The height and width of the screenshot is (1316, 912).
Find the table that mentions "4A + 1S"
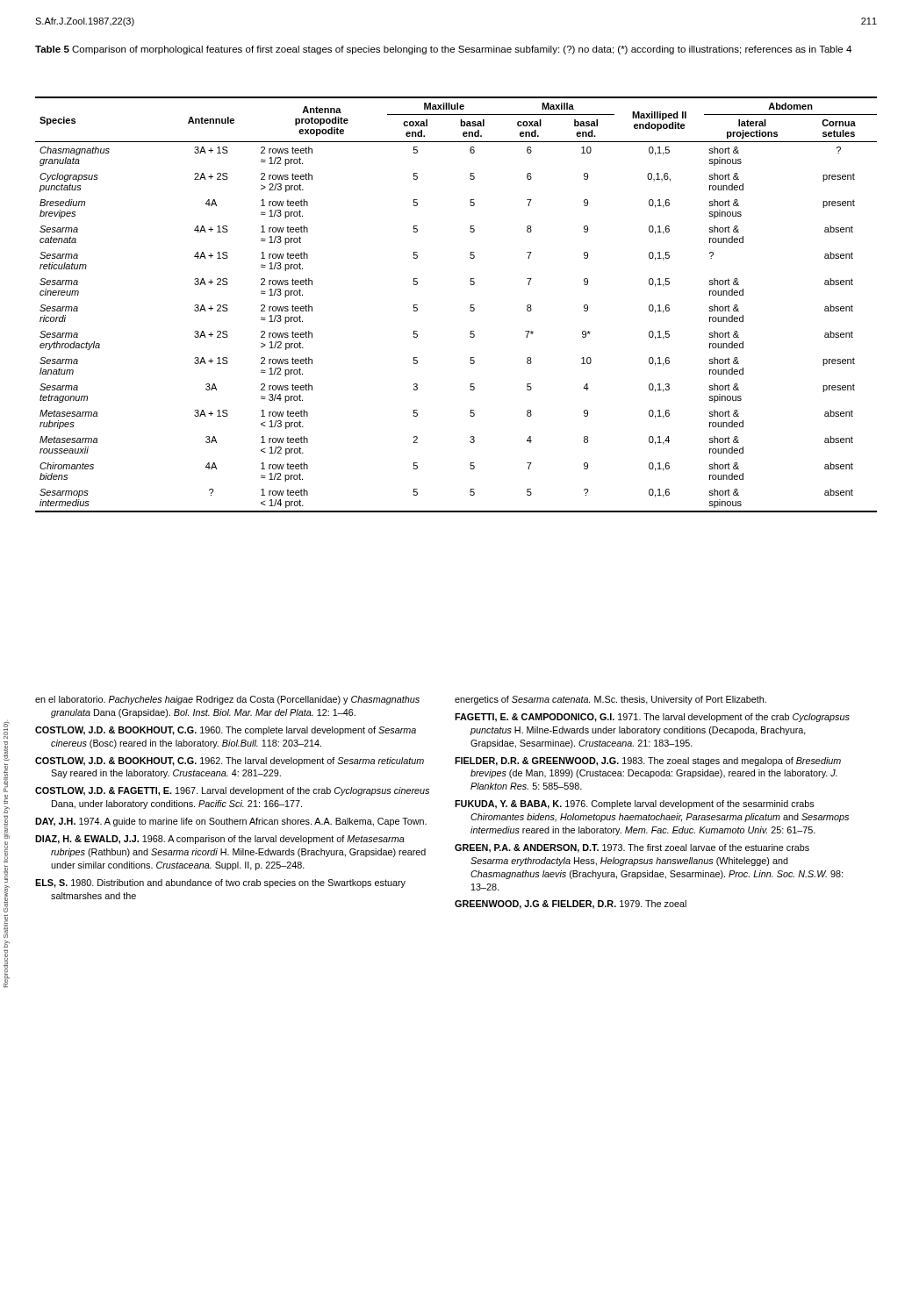point(456,304)
